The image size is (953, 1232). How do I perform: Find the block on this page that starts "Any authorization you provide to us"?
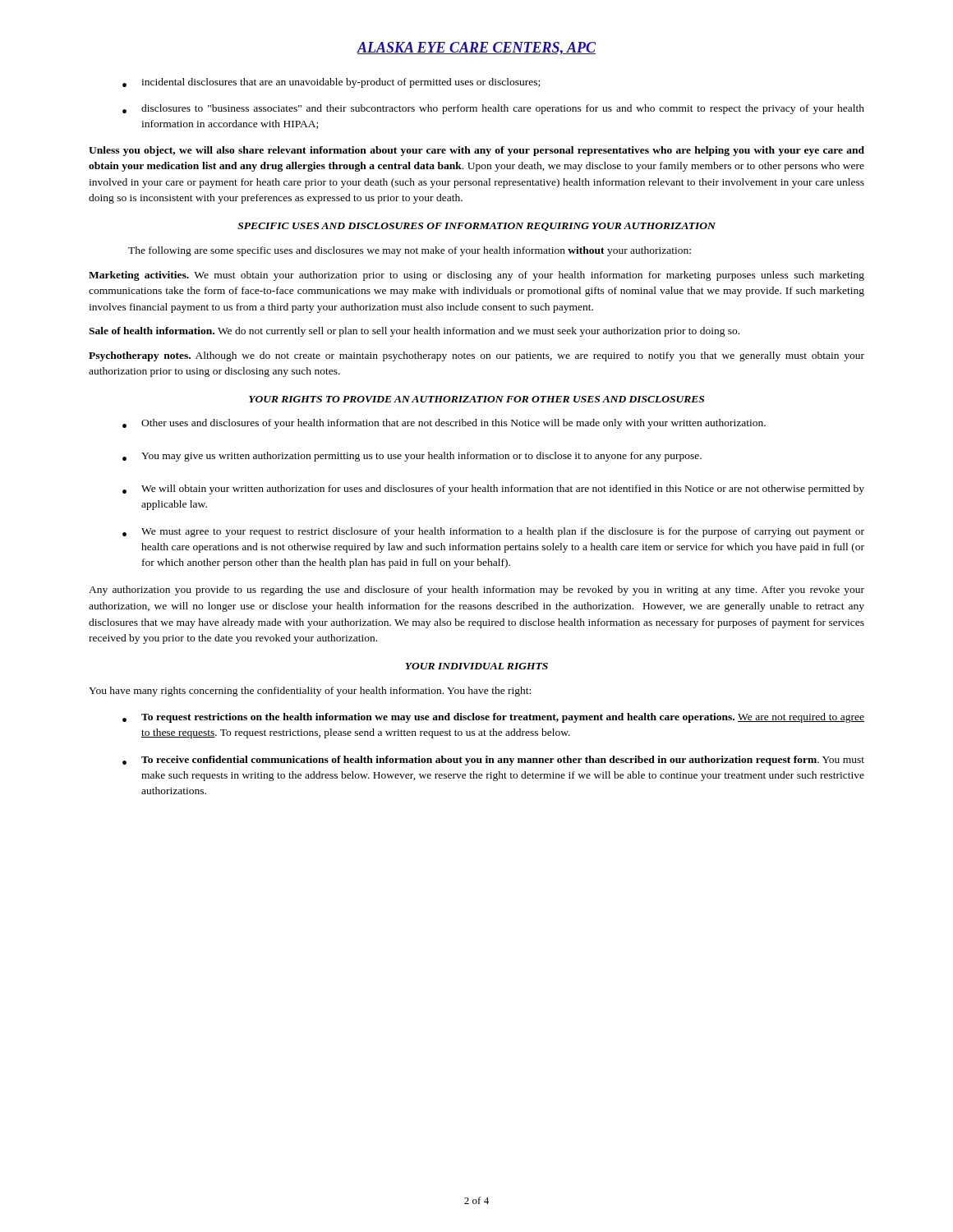coord(476,614)
